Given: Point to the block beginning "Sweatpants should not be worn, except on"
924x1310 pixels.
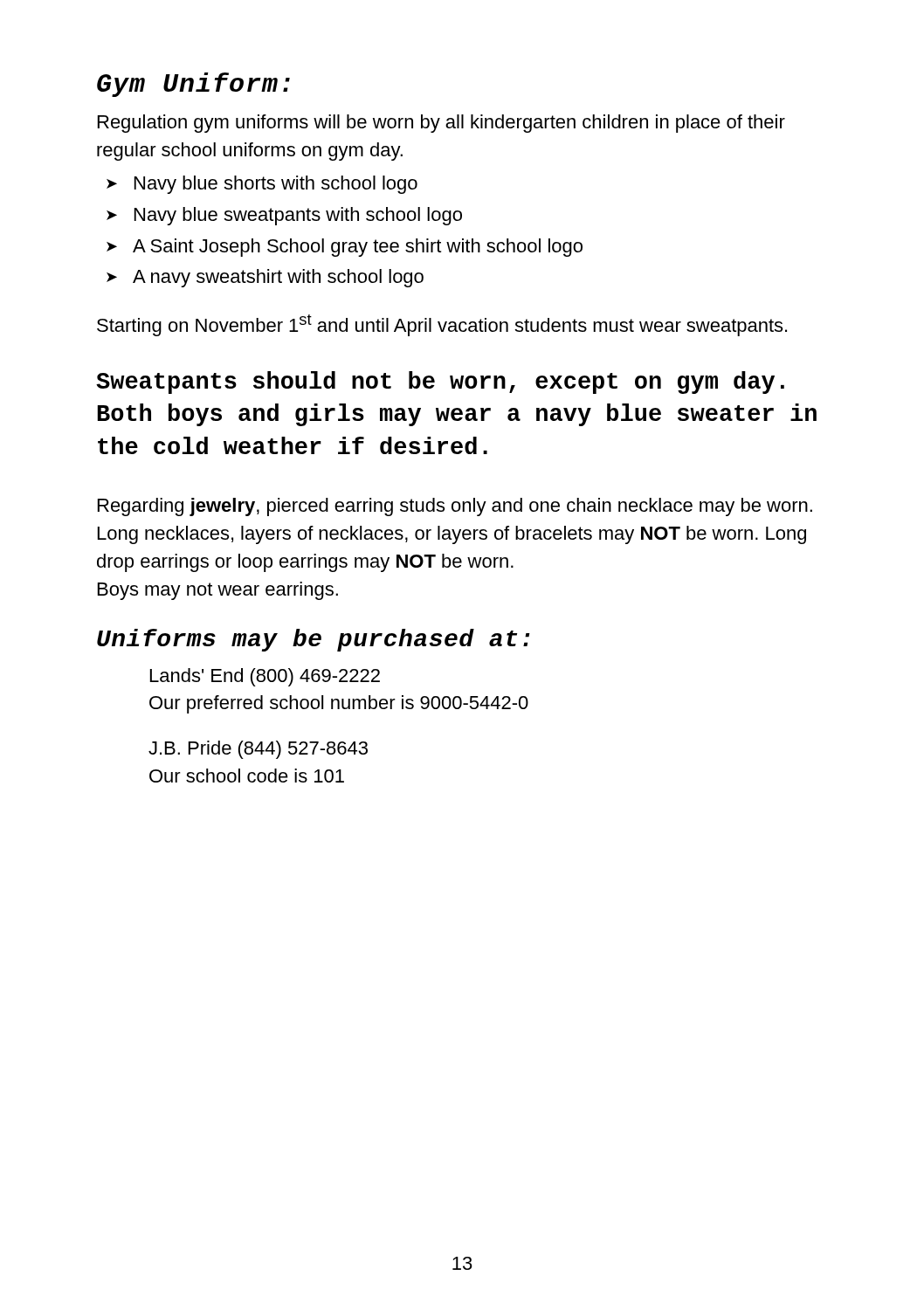Looking at the screenshot, I should click(457, 415).
